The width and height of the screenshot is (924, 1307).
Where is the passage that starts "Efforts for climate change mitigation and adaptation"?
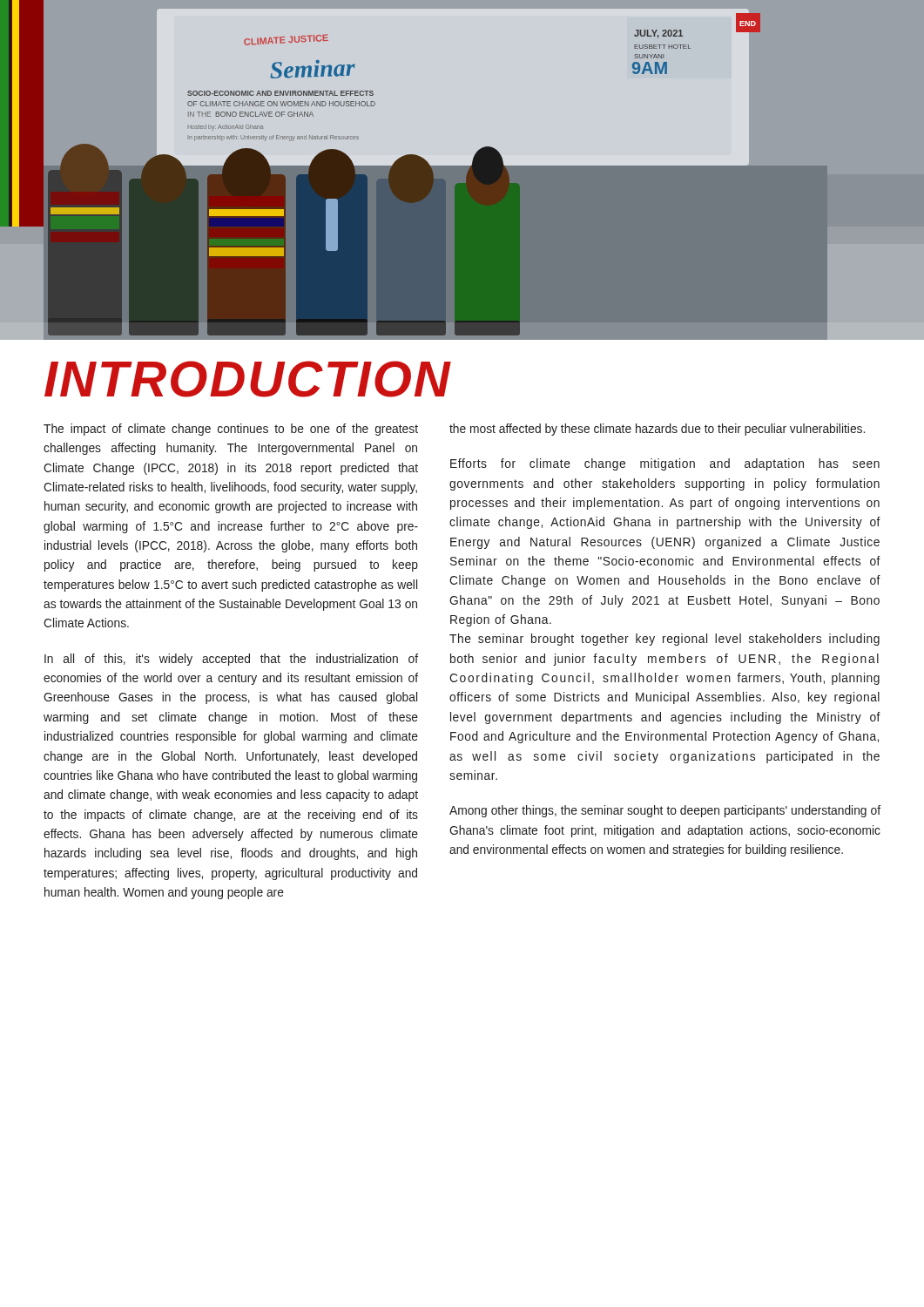click(x=665, y=464)
